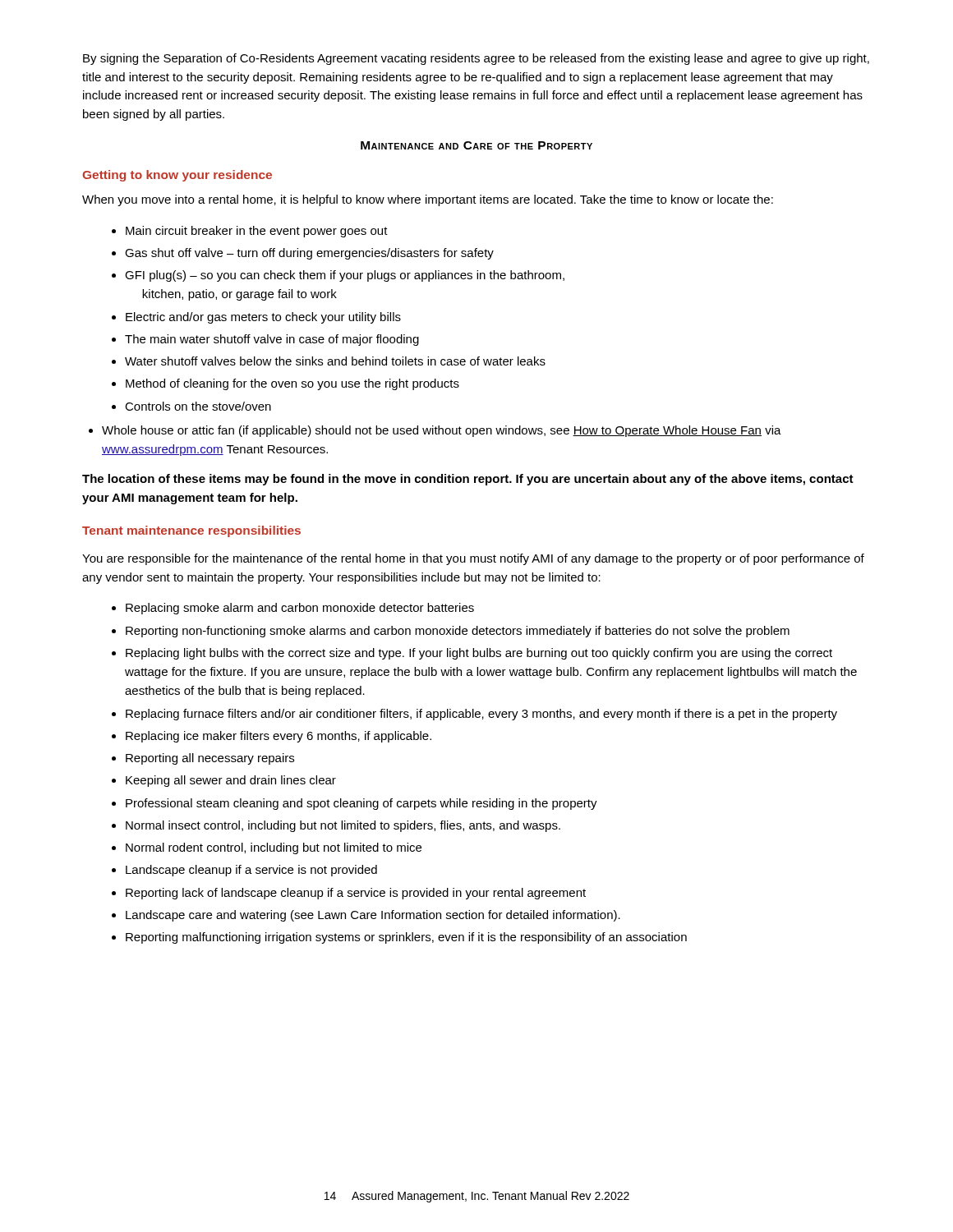
Task: Find the passage starting "Professional steam cleaning and spot cleaning"
Action: [x=498, y=803]
